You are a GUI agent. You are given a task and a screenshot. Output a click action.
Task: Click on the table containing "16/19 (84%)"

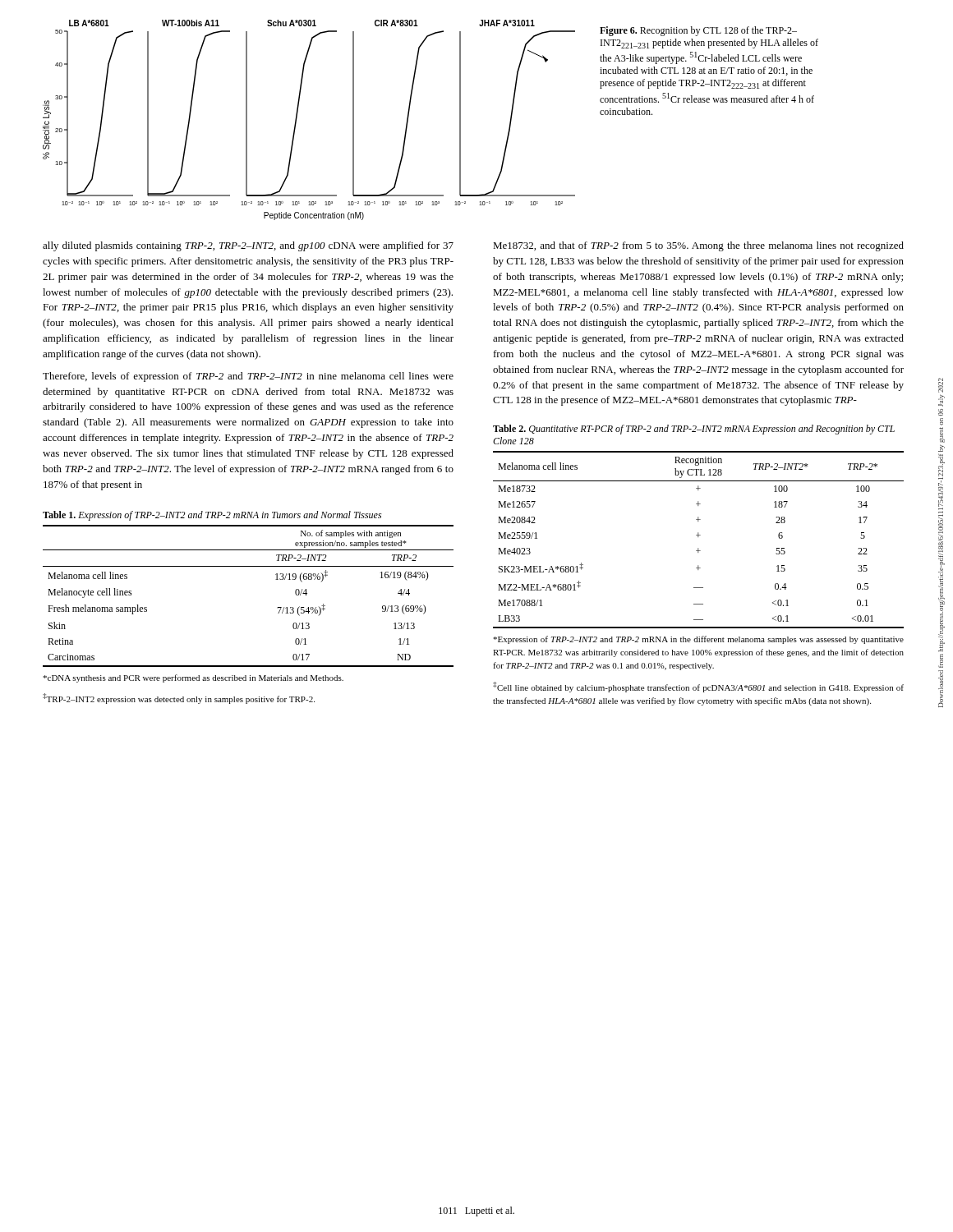pos(248,608)
